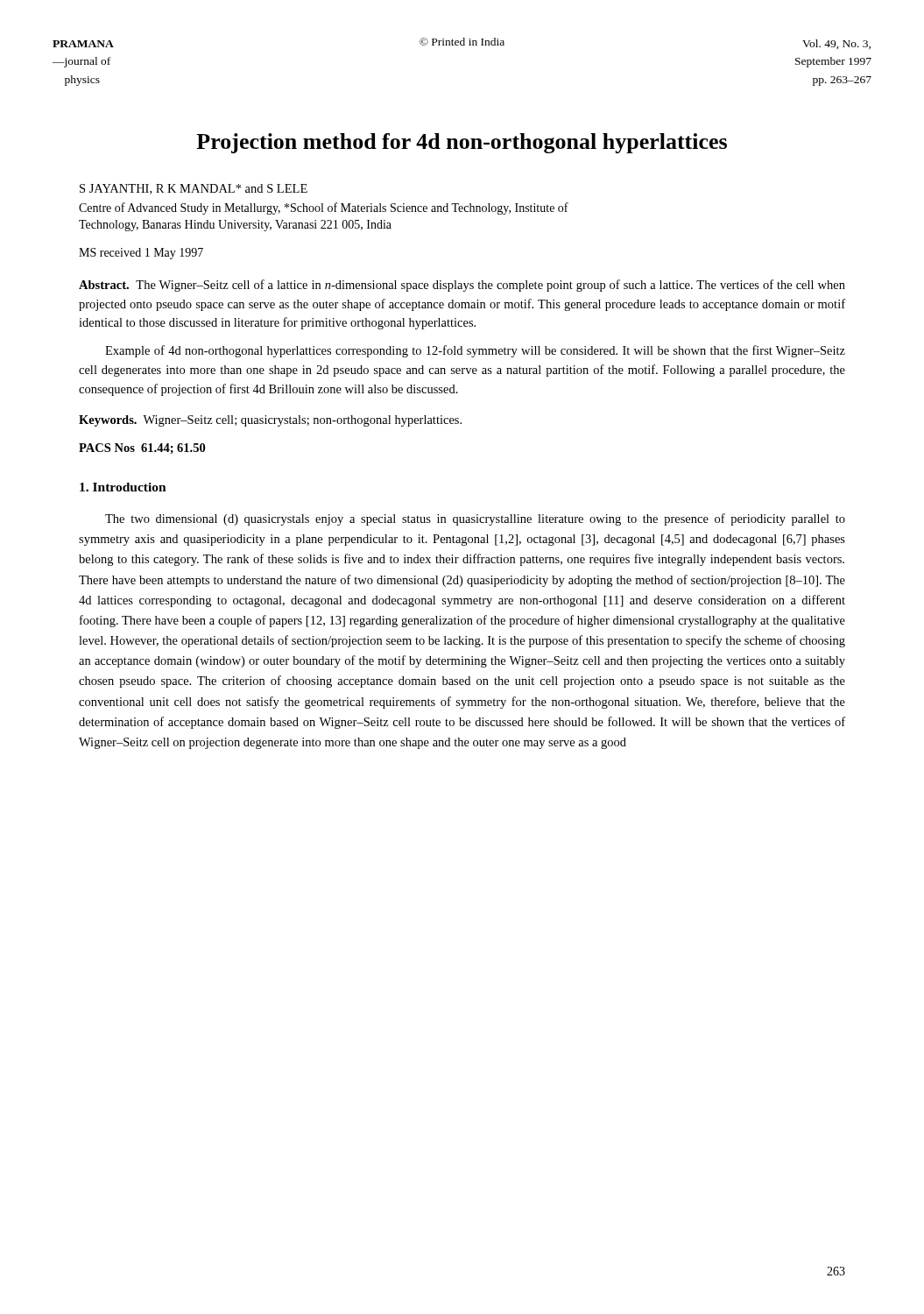924x1314 pixels.
Task: Click on the text block with the text "Keywords. Wigner–Seitz cell; quasicrystals;"
Action: pyautogui.click(x=271, y=420)
